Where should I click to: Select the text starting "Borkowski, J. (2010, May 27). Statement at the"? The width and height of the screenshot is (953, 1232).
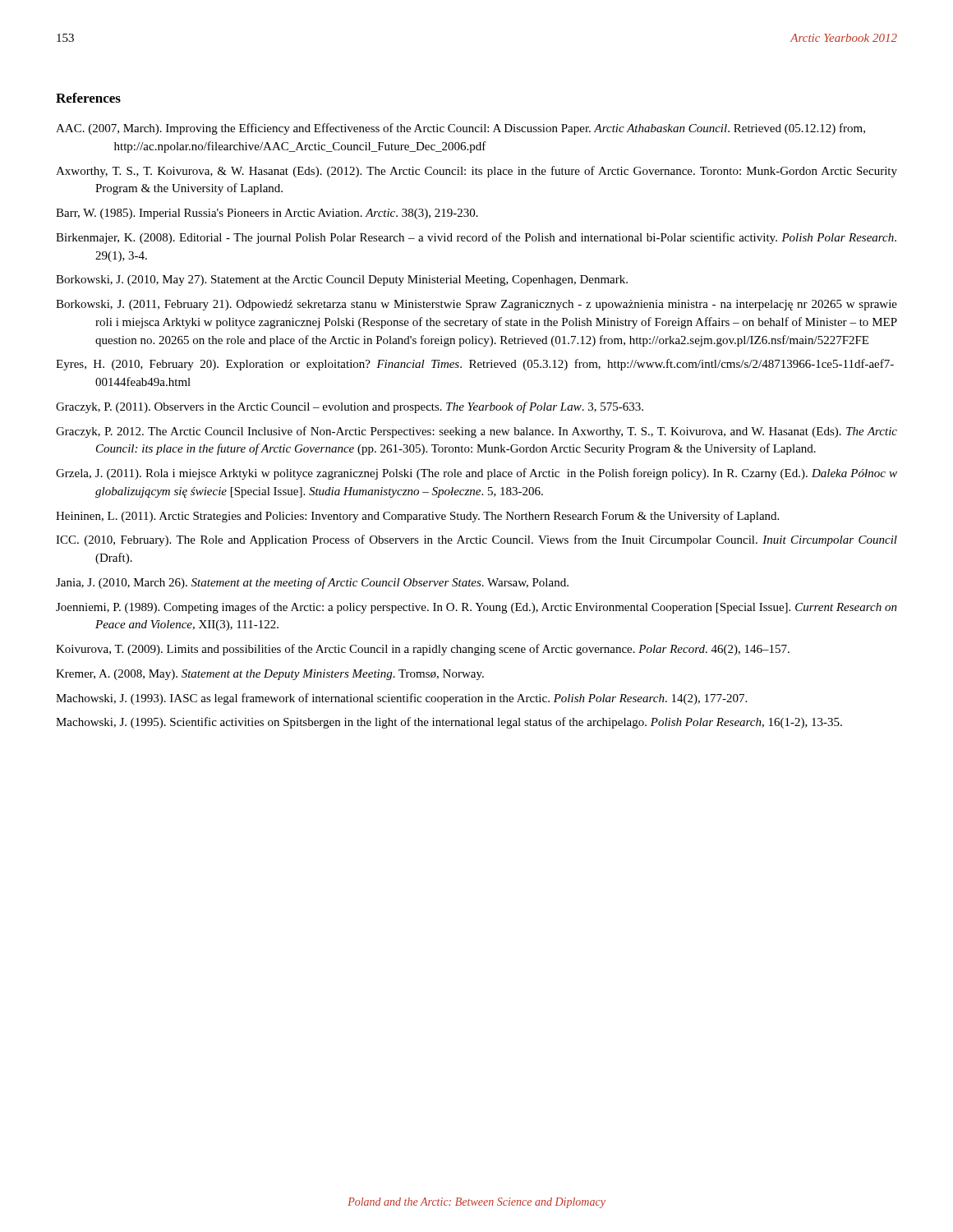(x=342, y=279)
